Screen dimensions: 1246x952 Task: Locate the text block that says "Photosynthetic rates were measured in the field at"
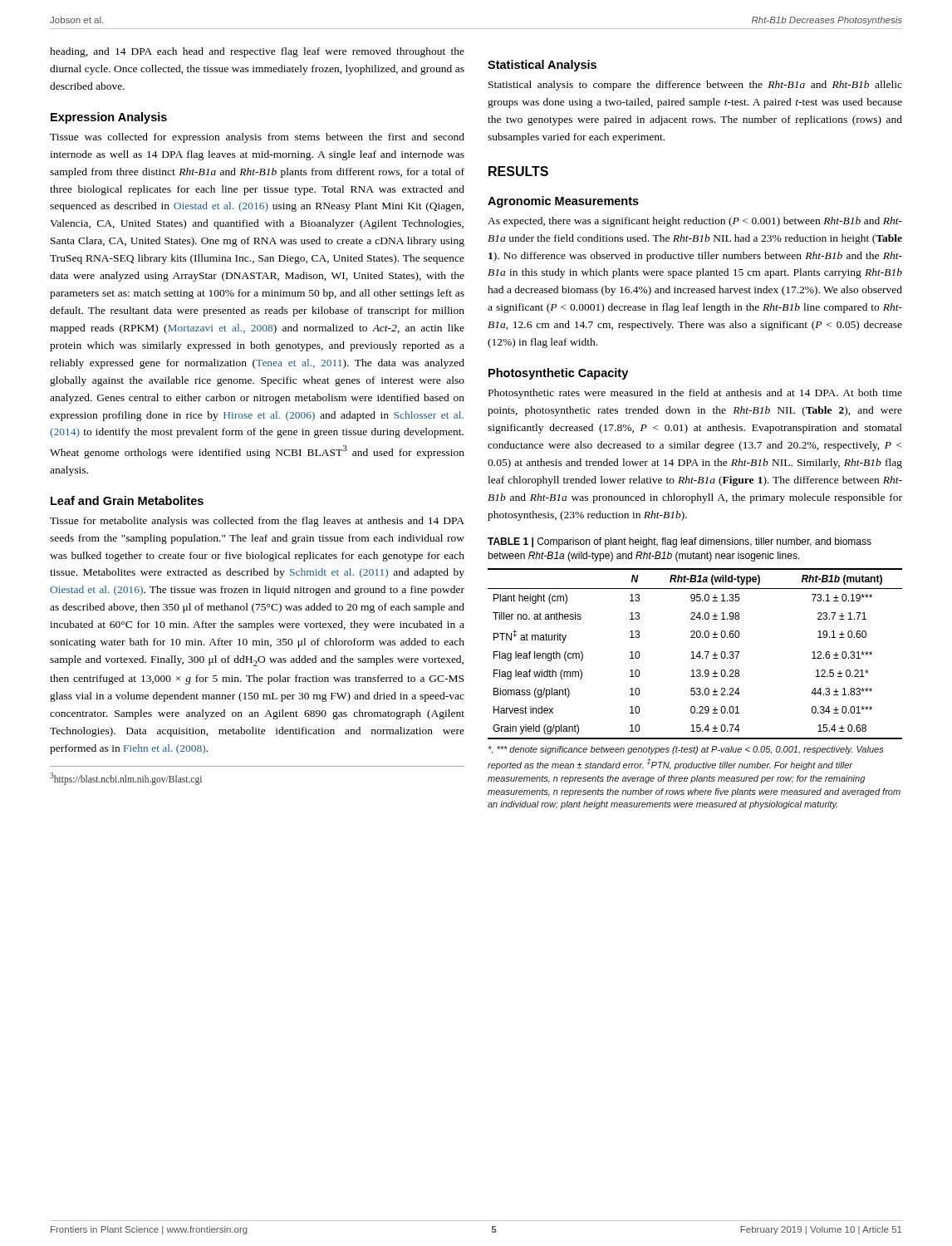[695, 454]
